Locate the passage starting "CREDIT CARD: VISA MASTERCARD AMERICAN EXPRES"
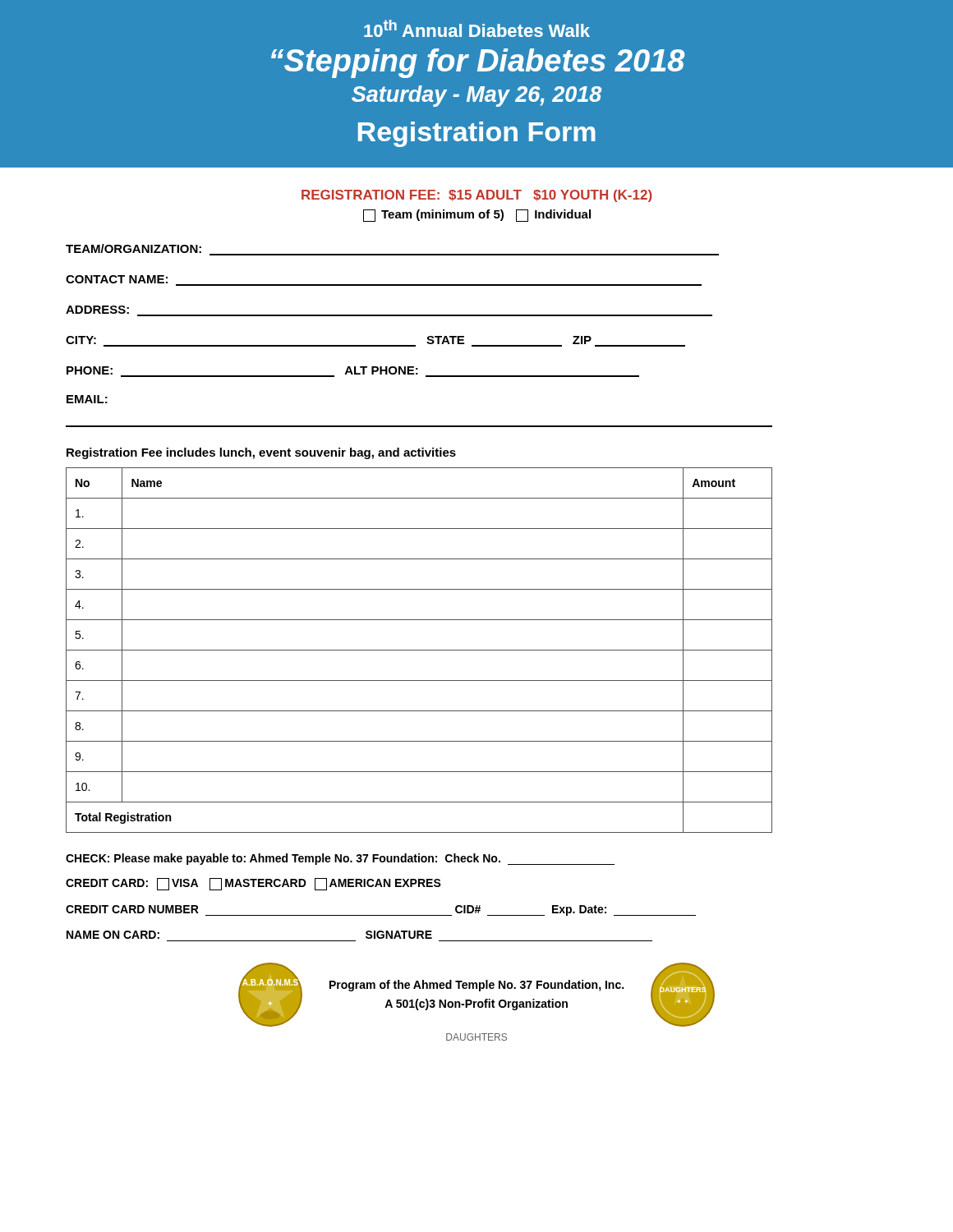The width and height of the screenshot is (953, 1232). [253, 883]
